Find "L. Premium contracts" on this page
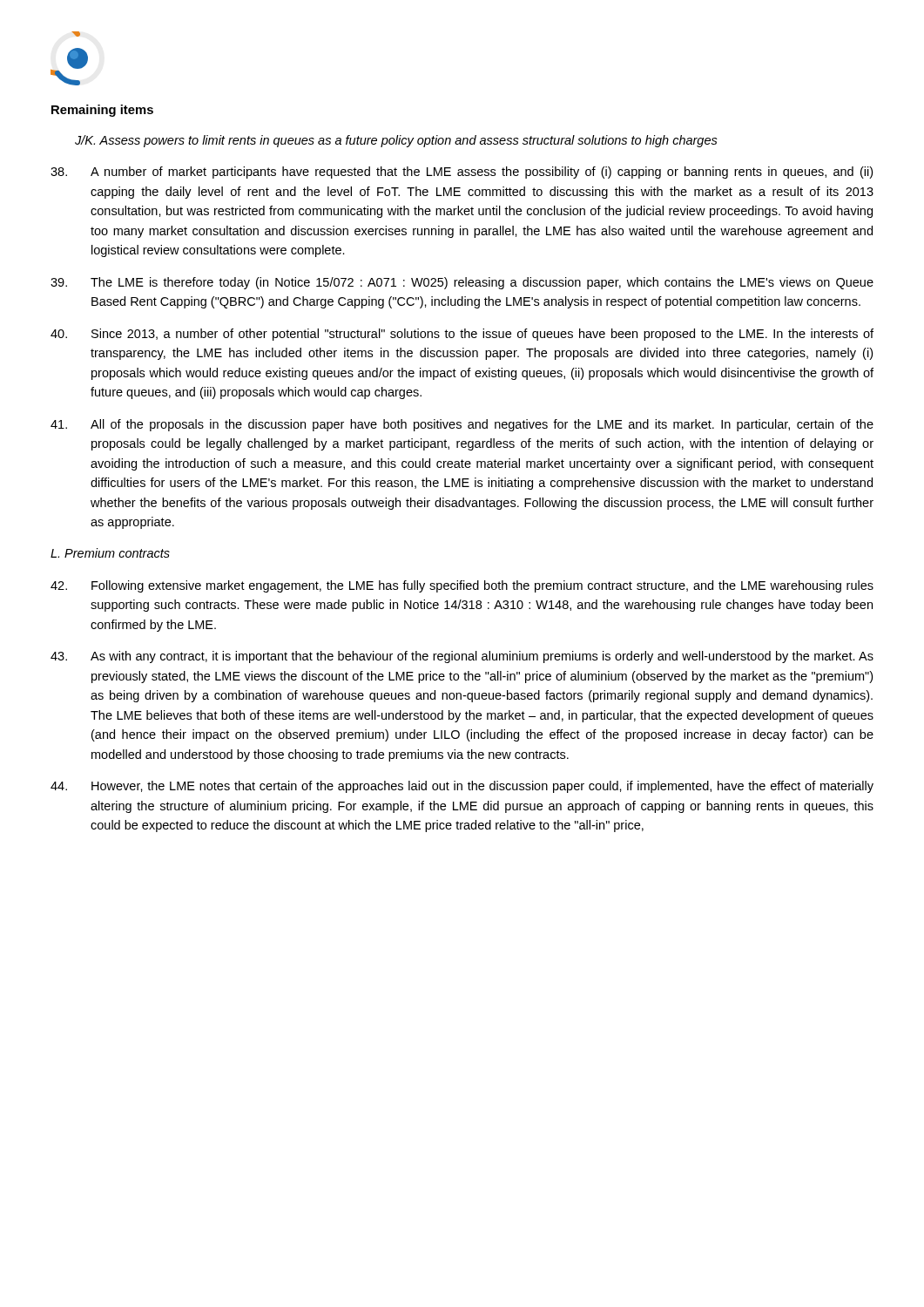 pyautogui.click(x=110, y=554)
